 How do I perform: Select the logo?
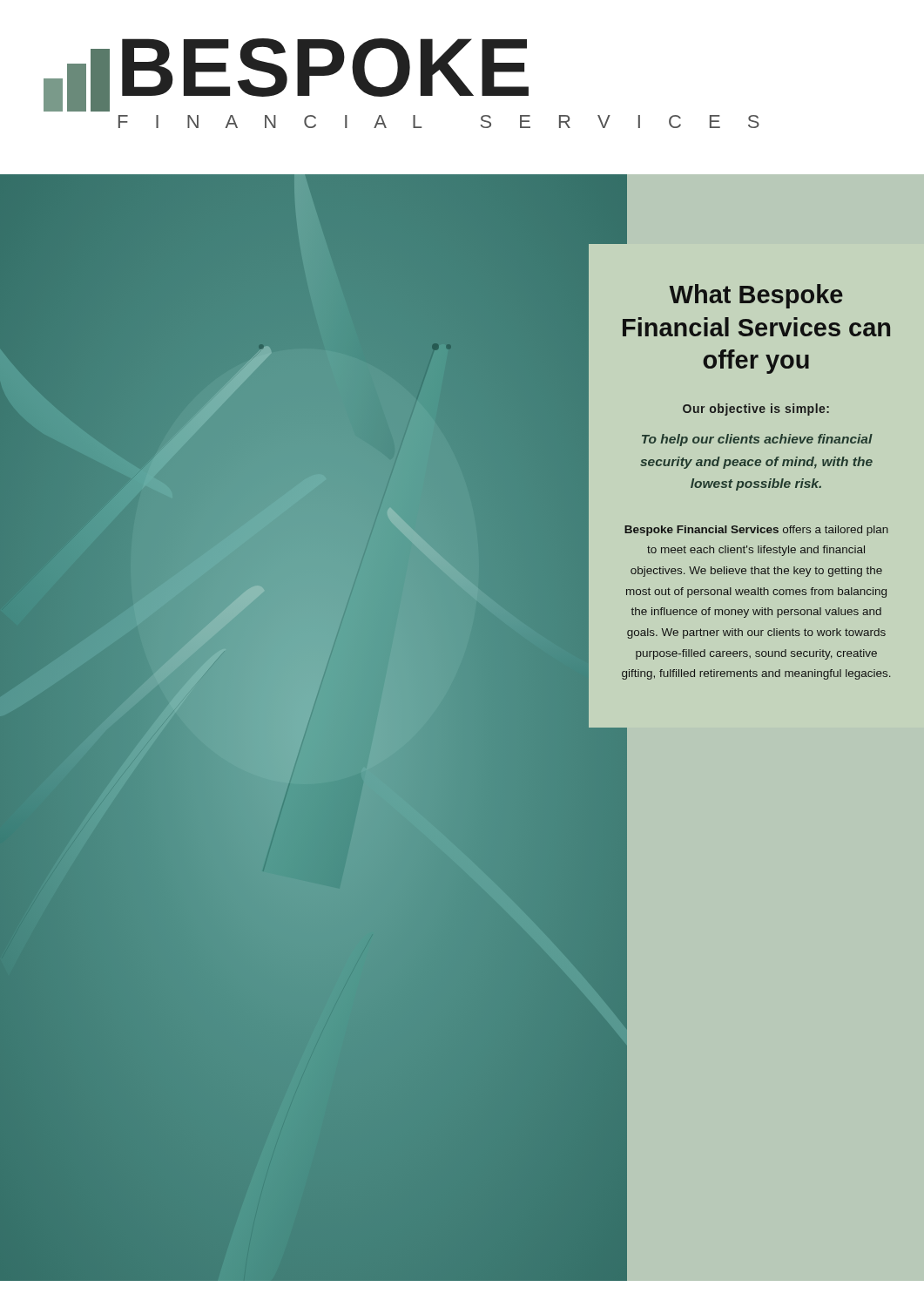435,80
